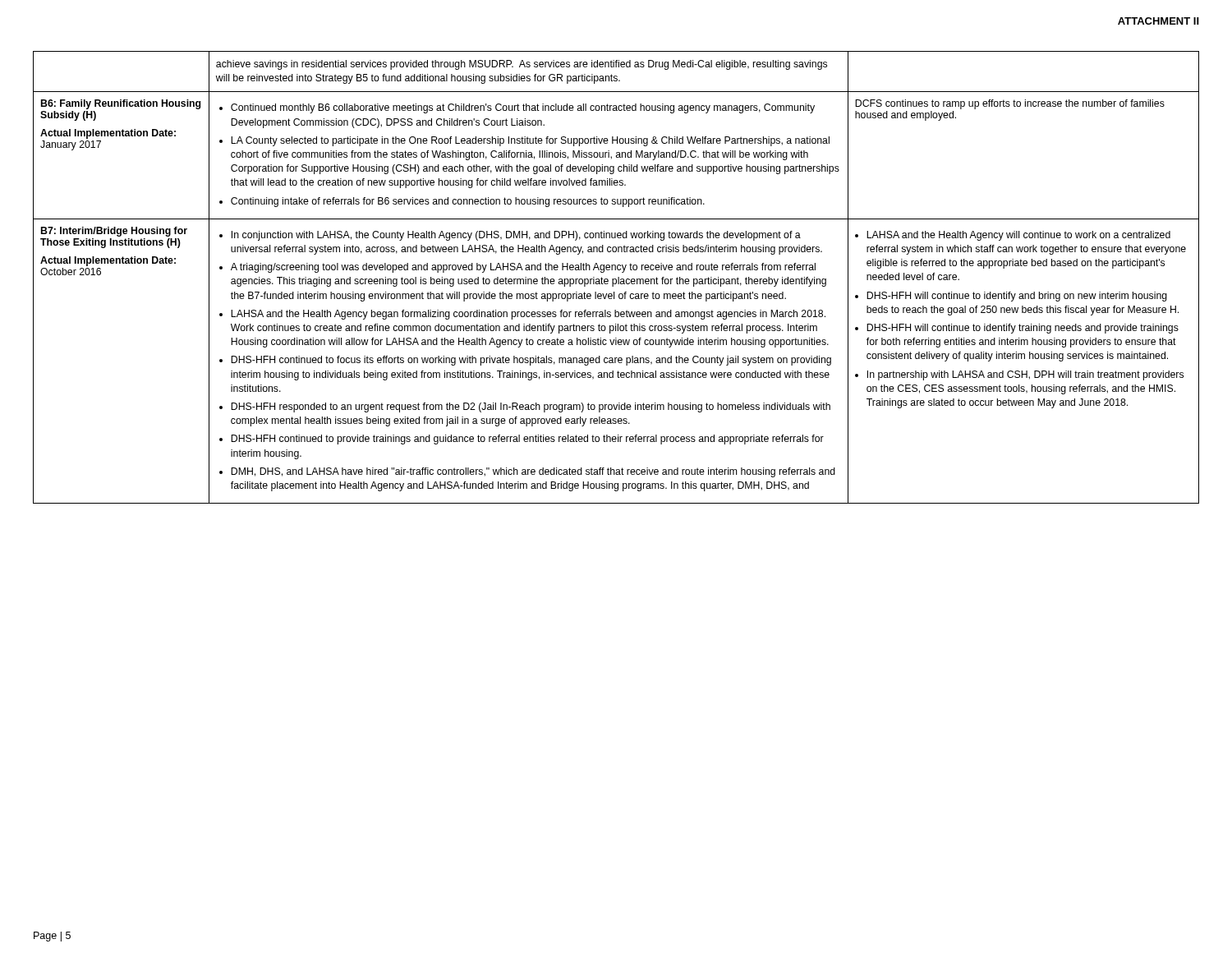Viewport: 1232px width, 953px height.
Task: Select the element starting "In conjunction with LAHSA, the County Health"
Action: coord(528,361)
